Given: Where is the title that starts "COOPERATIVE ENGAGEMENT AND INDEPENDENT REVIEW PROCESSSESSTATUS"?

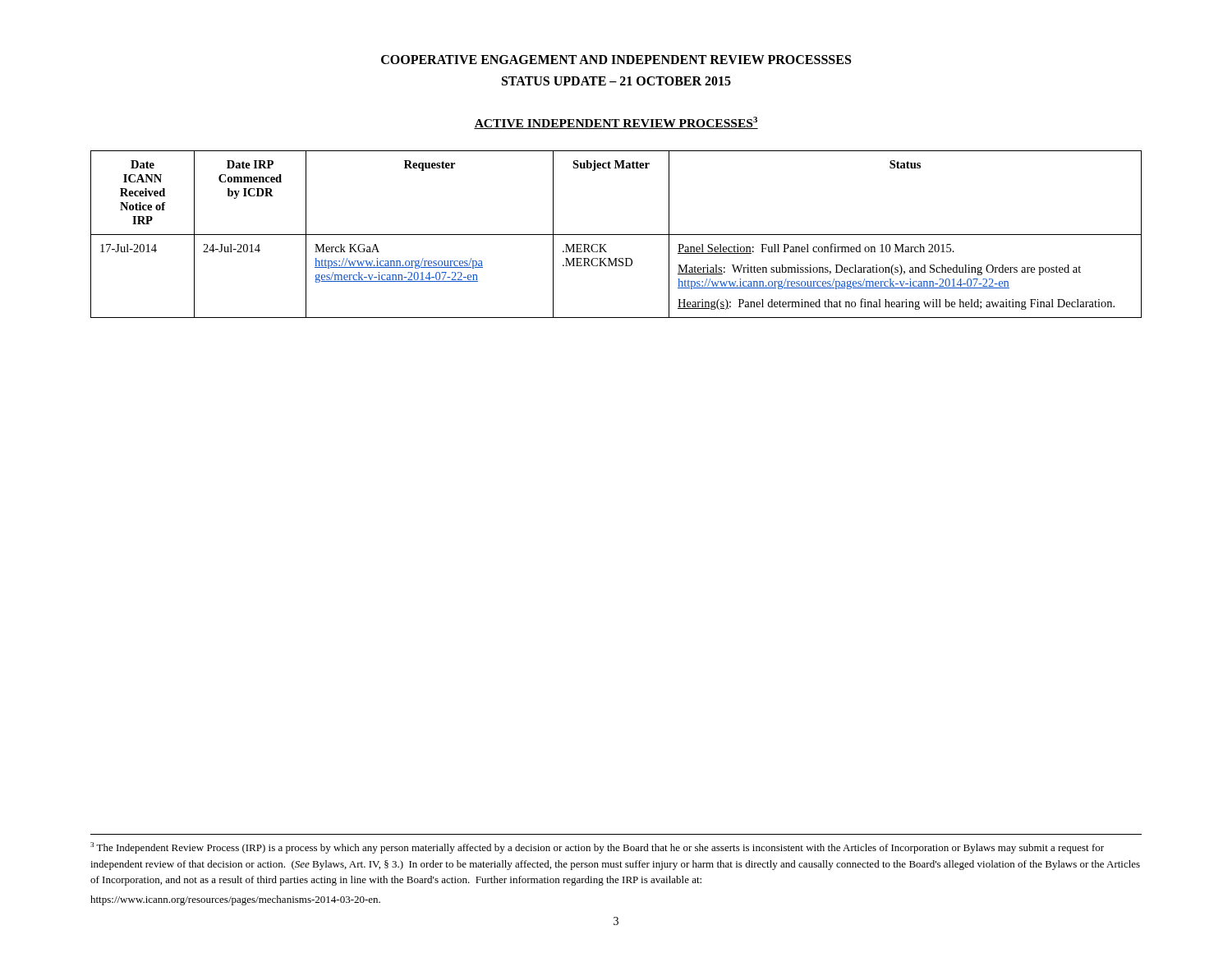Looking at the screenshot, I should click(616, 70).
